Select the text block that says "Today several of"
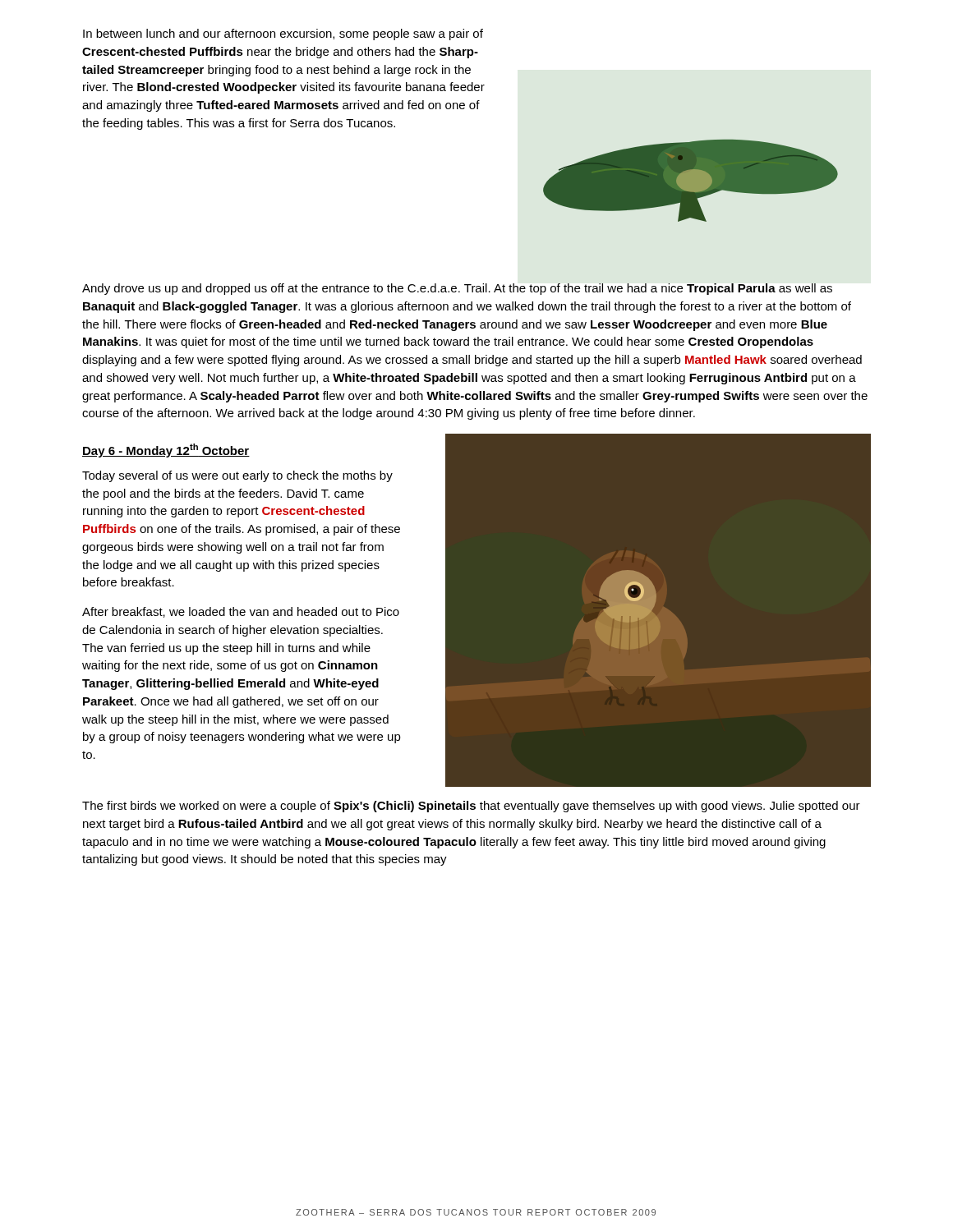 pyautogui.click(x=241, y=529)
